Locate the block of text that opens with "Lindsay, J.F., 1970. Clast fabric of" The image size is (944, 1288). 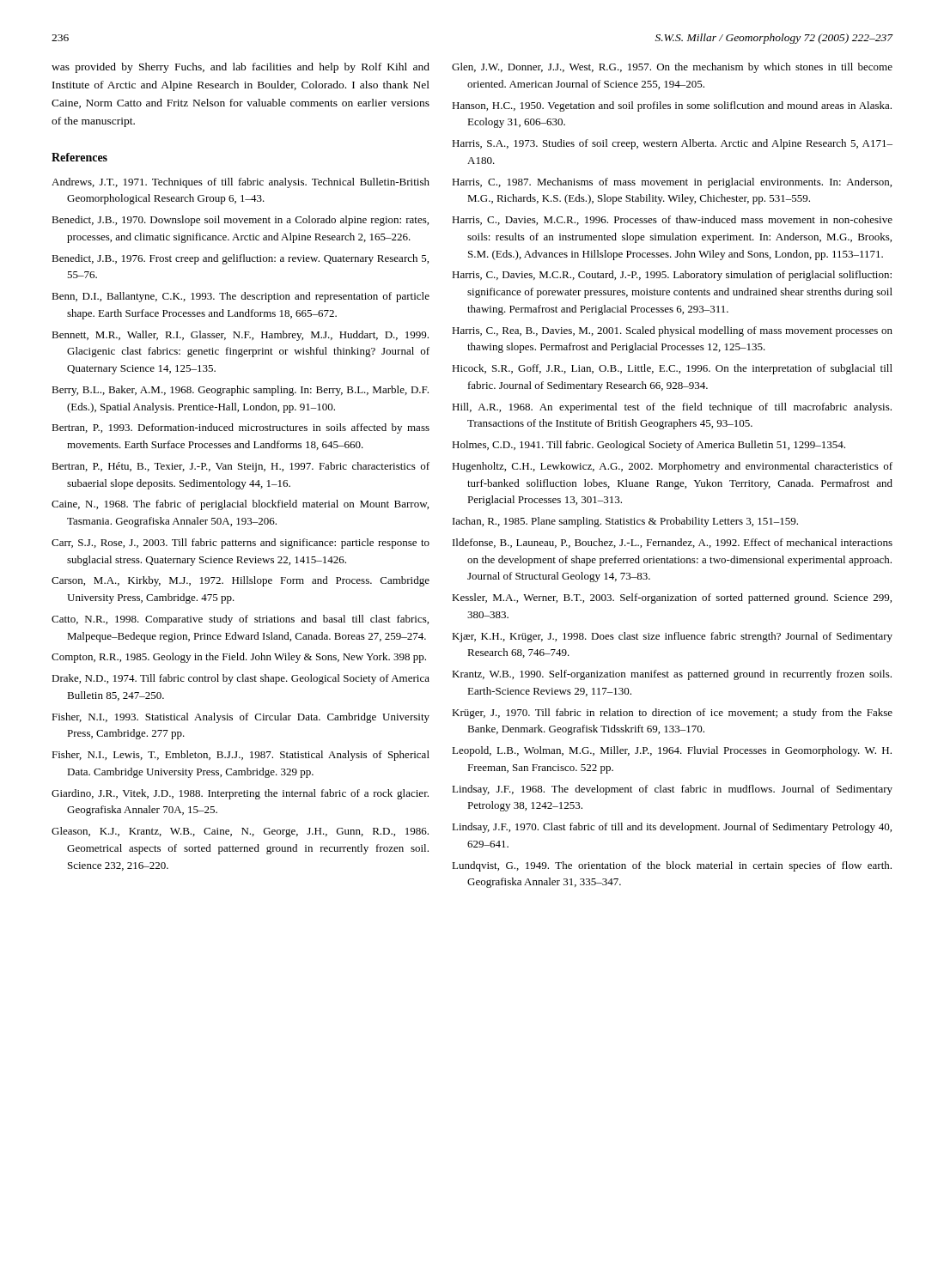pyautogui.click(x=672, y=835)
